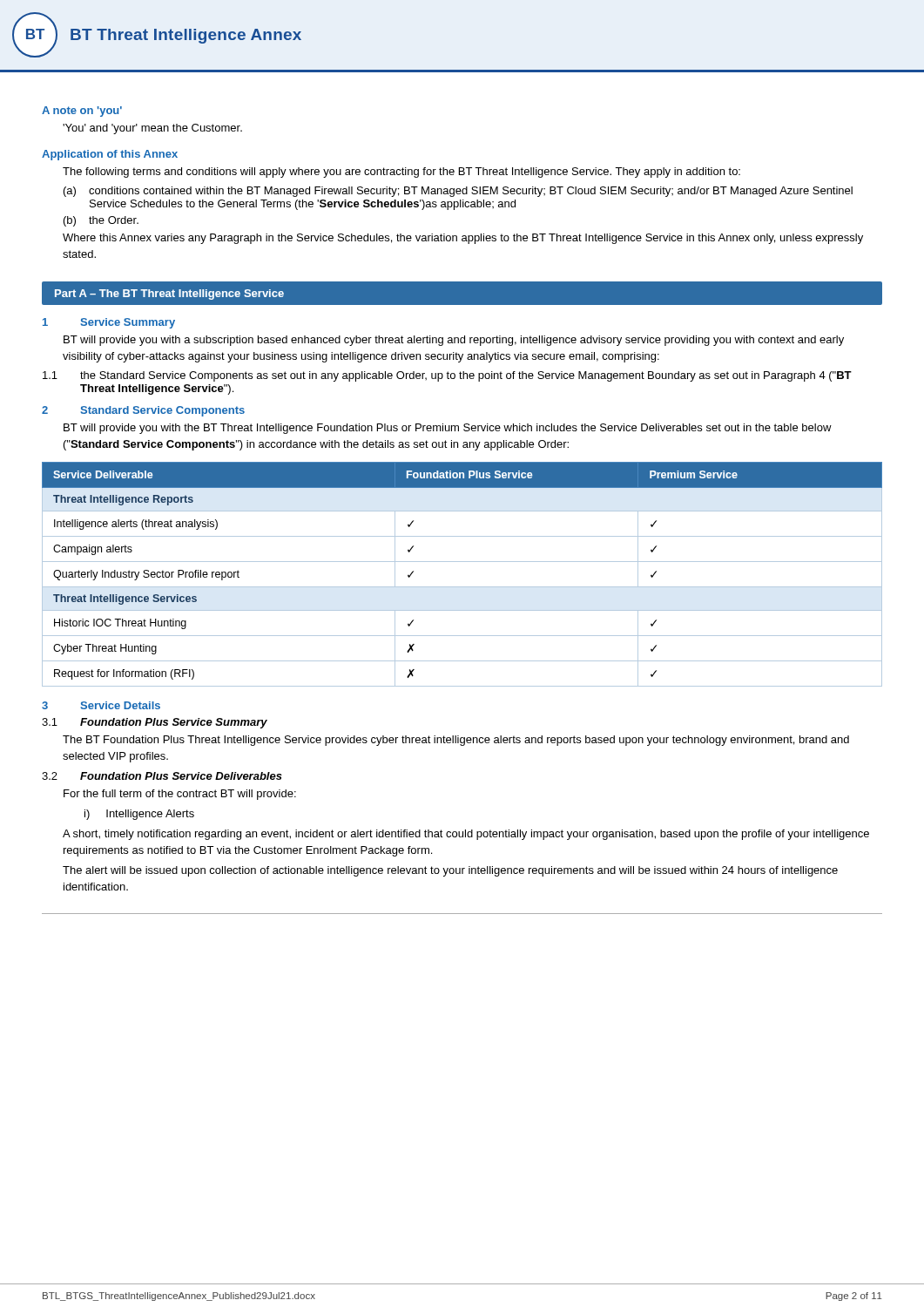Locate the text block containing "The following terms and conditions will apply where"
The width and height of the screenshot is (924, 1307).
click(x=472, y=172)
